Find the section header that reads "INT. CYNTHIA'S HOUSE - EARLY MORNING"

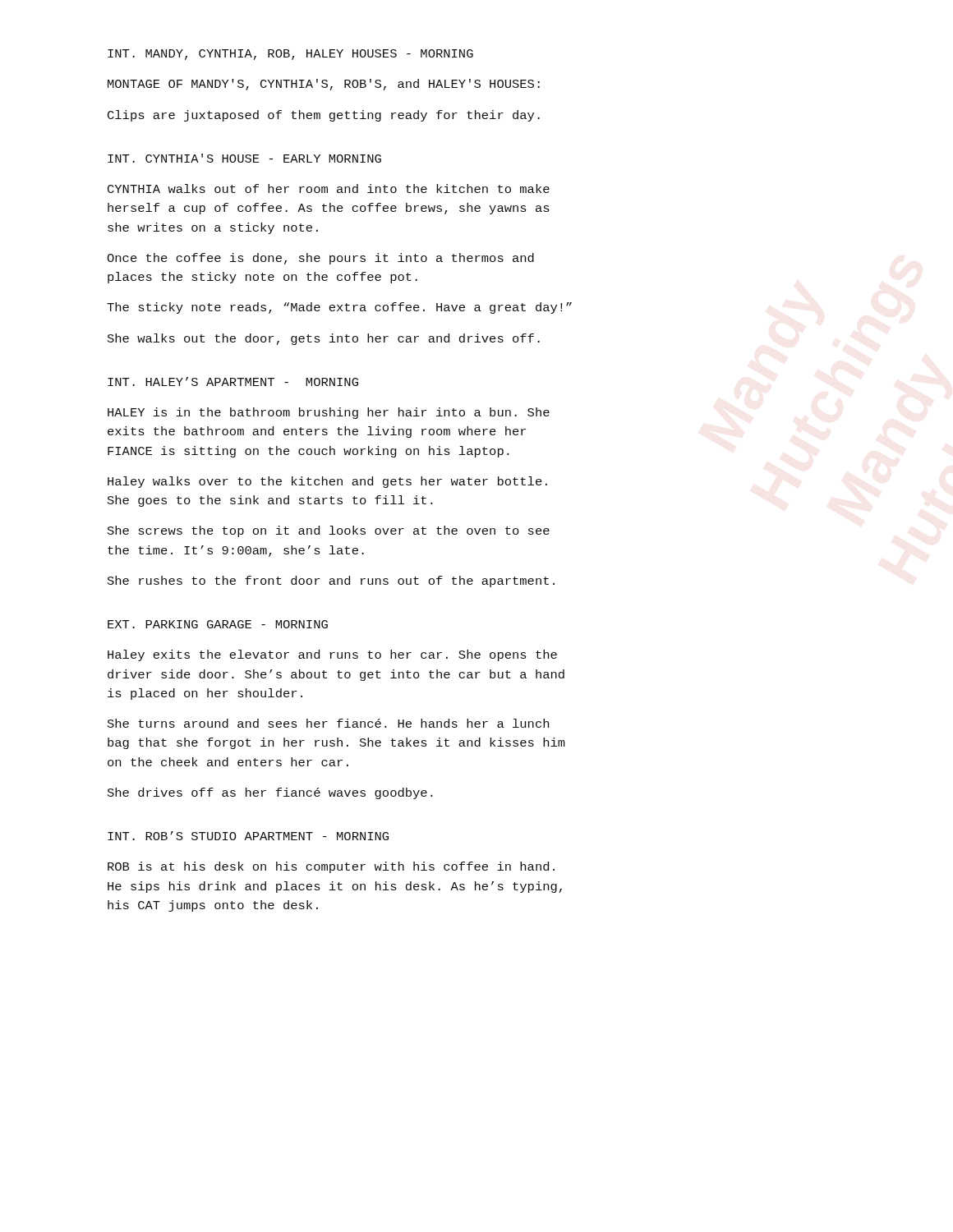click(244, 159)
